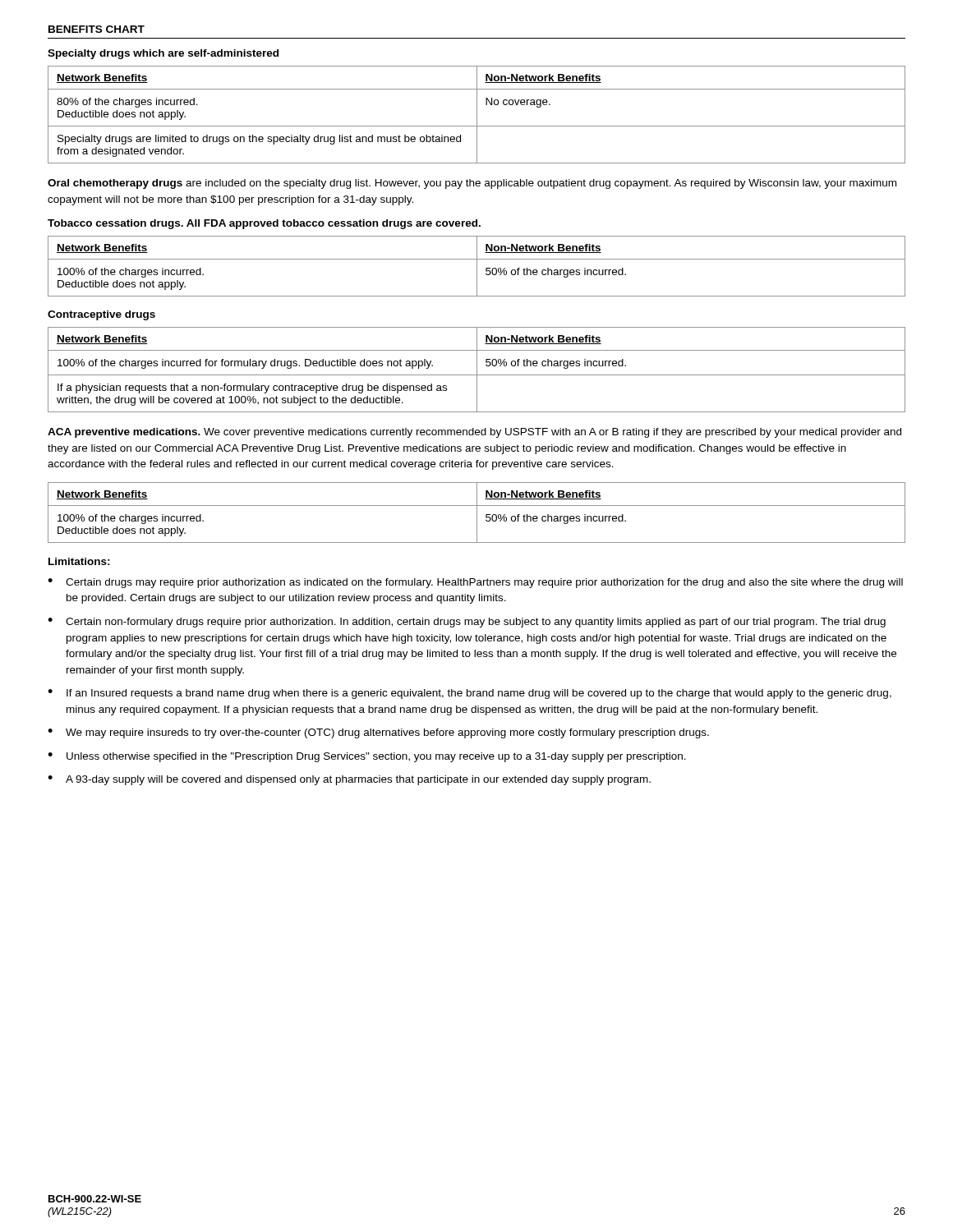Find the section header that says "Tobacco cessation drugs. All FDA approved tobacco"

pos(264,223)
